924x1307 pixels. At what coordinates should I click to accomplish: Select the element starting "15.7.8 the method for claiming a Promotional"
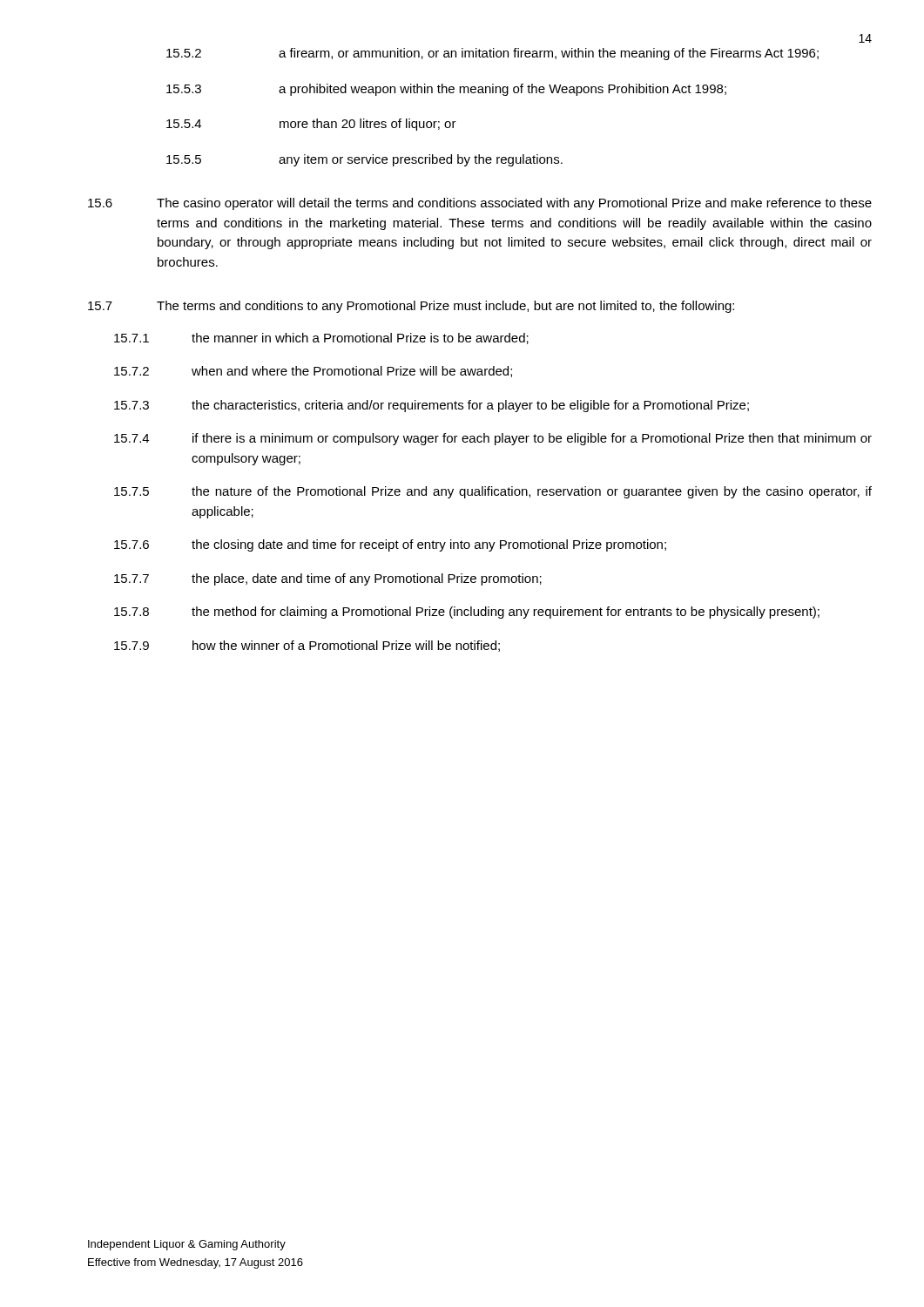coord(479,612)
